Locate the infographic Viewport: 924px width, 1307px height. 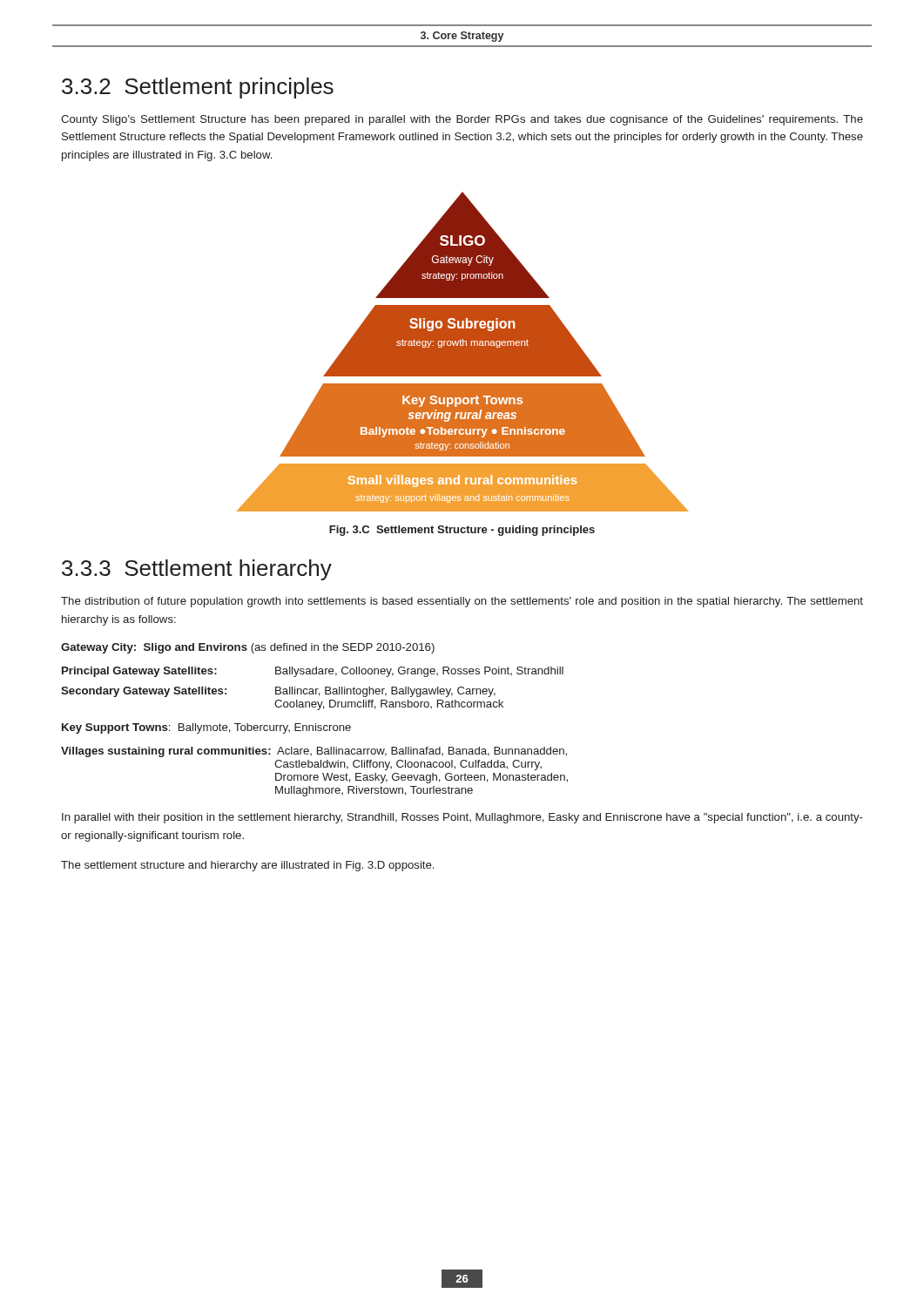click(x=462, y=346)
